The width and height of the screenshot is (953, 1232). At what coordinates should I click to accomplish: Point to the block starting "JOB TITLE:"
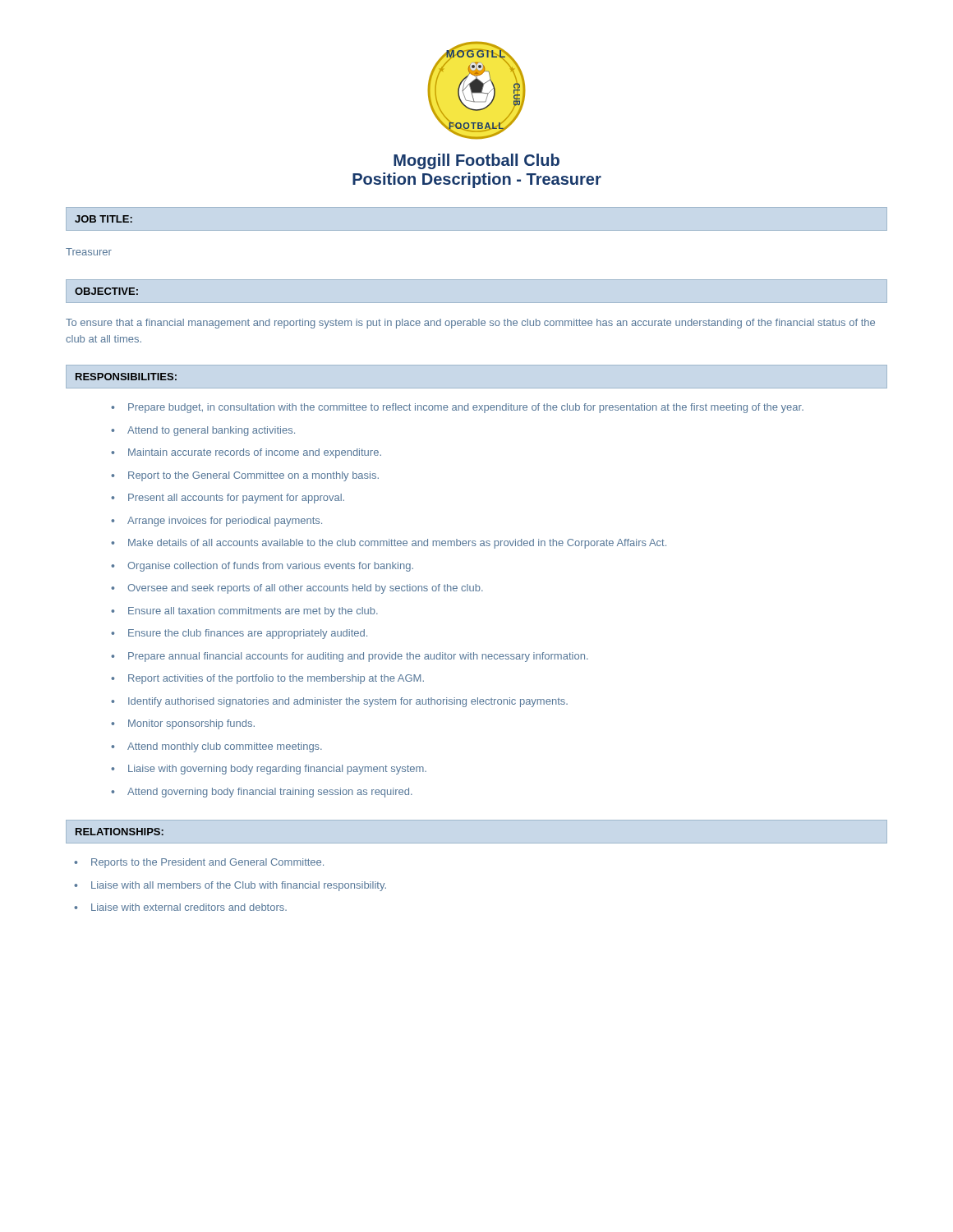click(x=104, y=219)
